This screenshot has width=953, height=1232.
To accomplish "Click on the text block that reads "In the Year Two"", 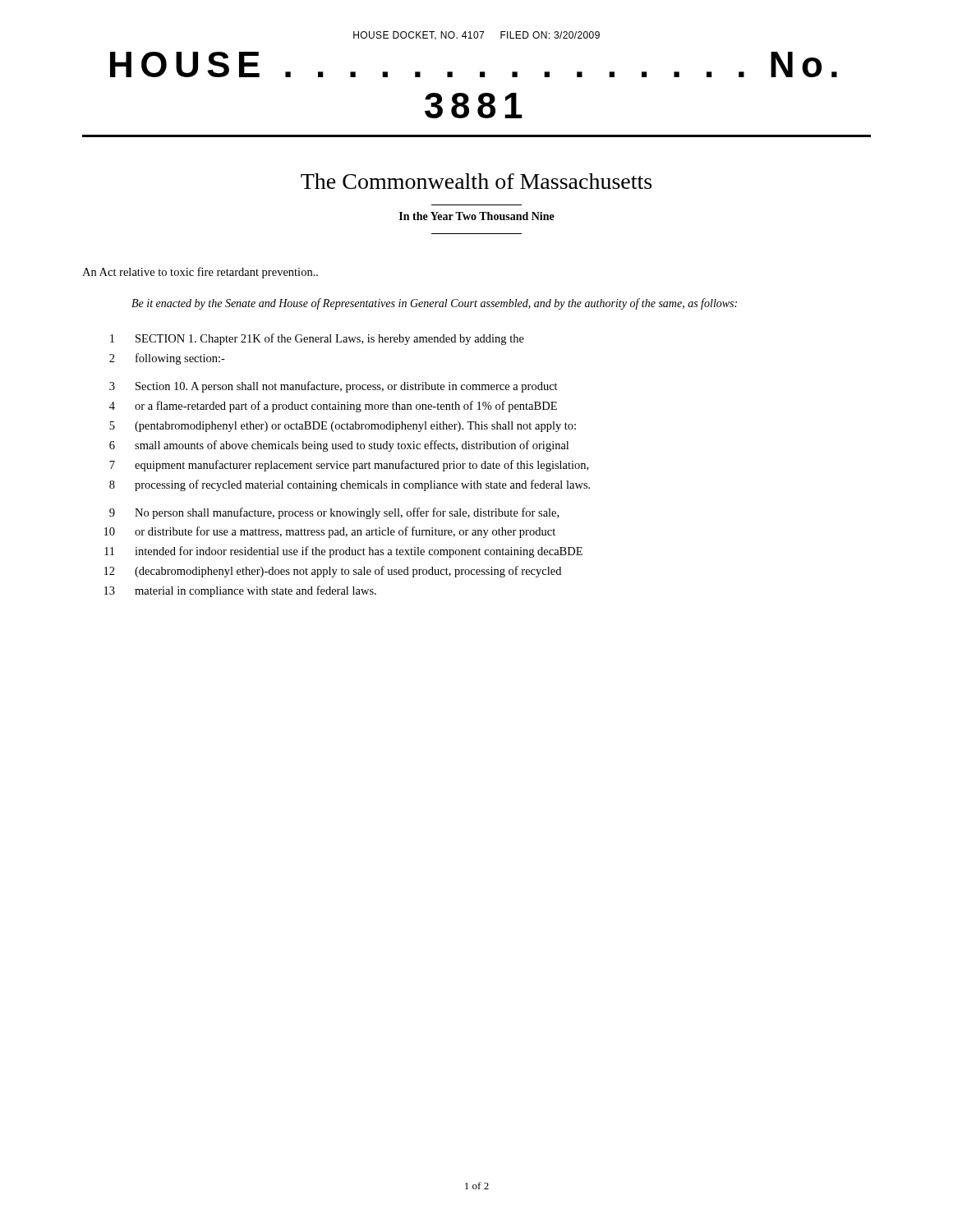I will 476,219.
